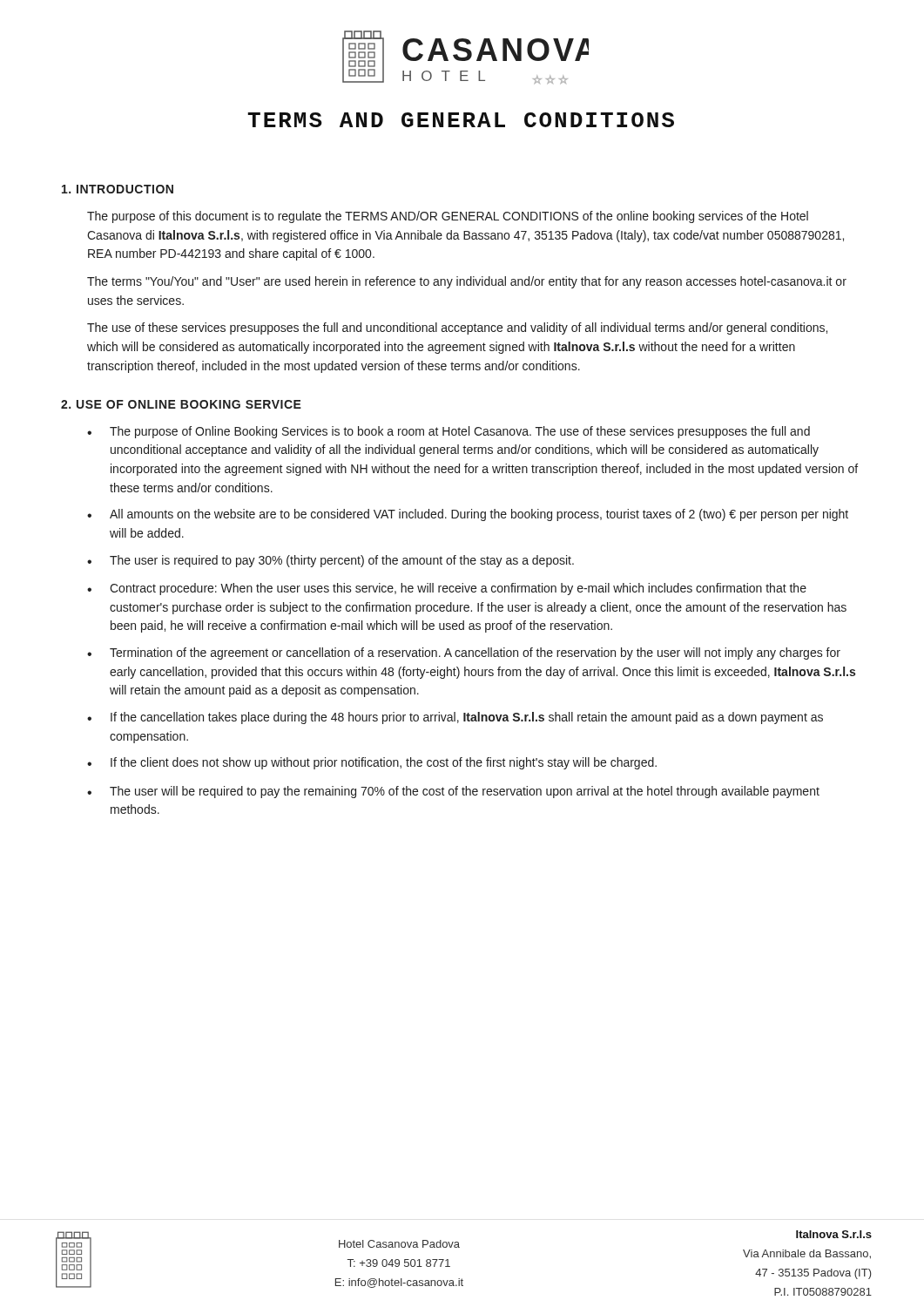Locate the block starting "• The user will be"
Image resolution: width=924 pixels, height=1307 pixels.
click(x=475, y=801)
